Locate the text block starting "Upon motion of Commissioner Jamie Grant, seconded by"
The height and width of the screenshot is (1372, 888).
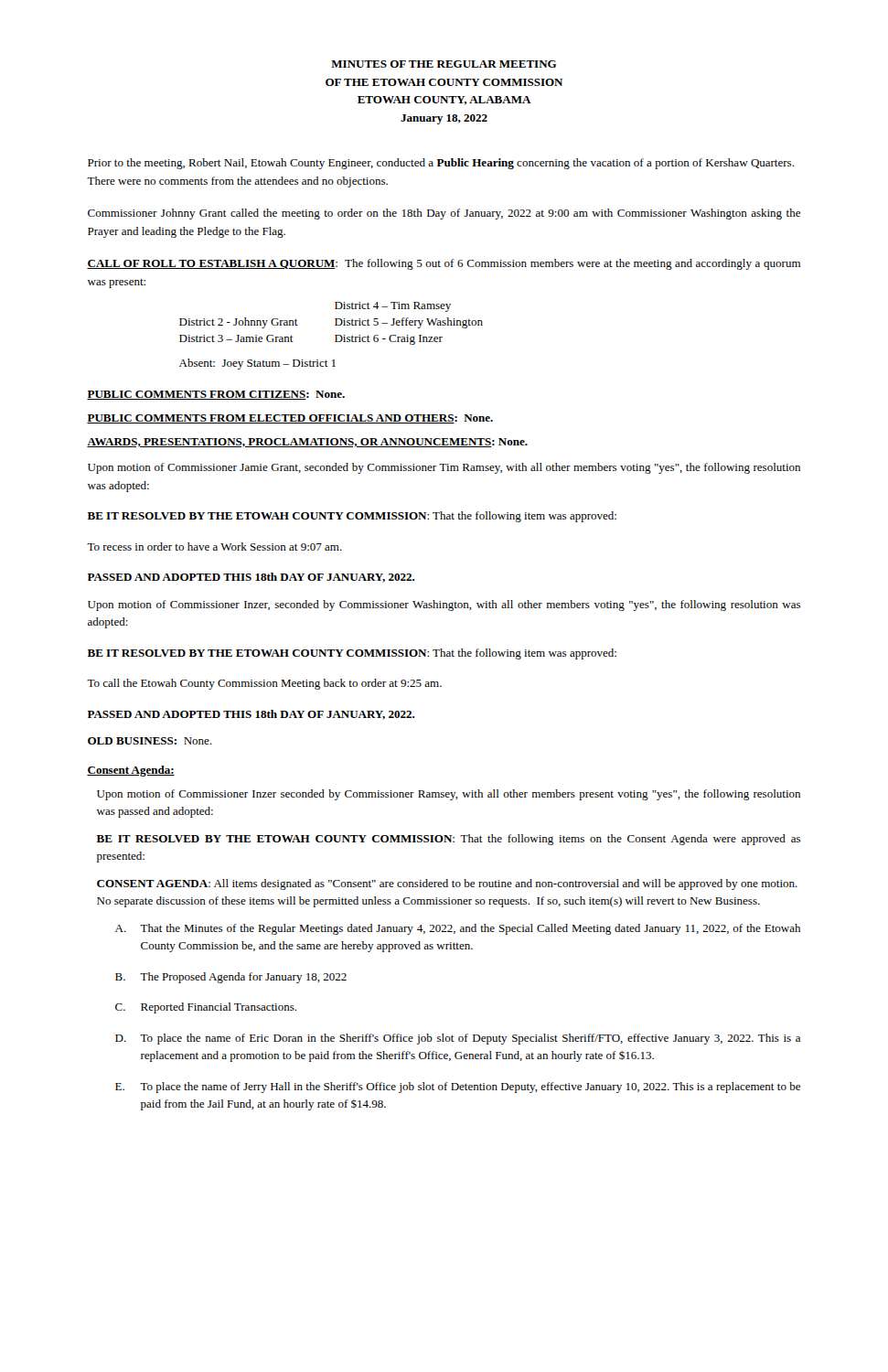[x=444, y=476]
